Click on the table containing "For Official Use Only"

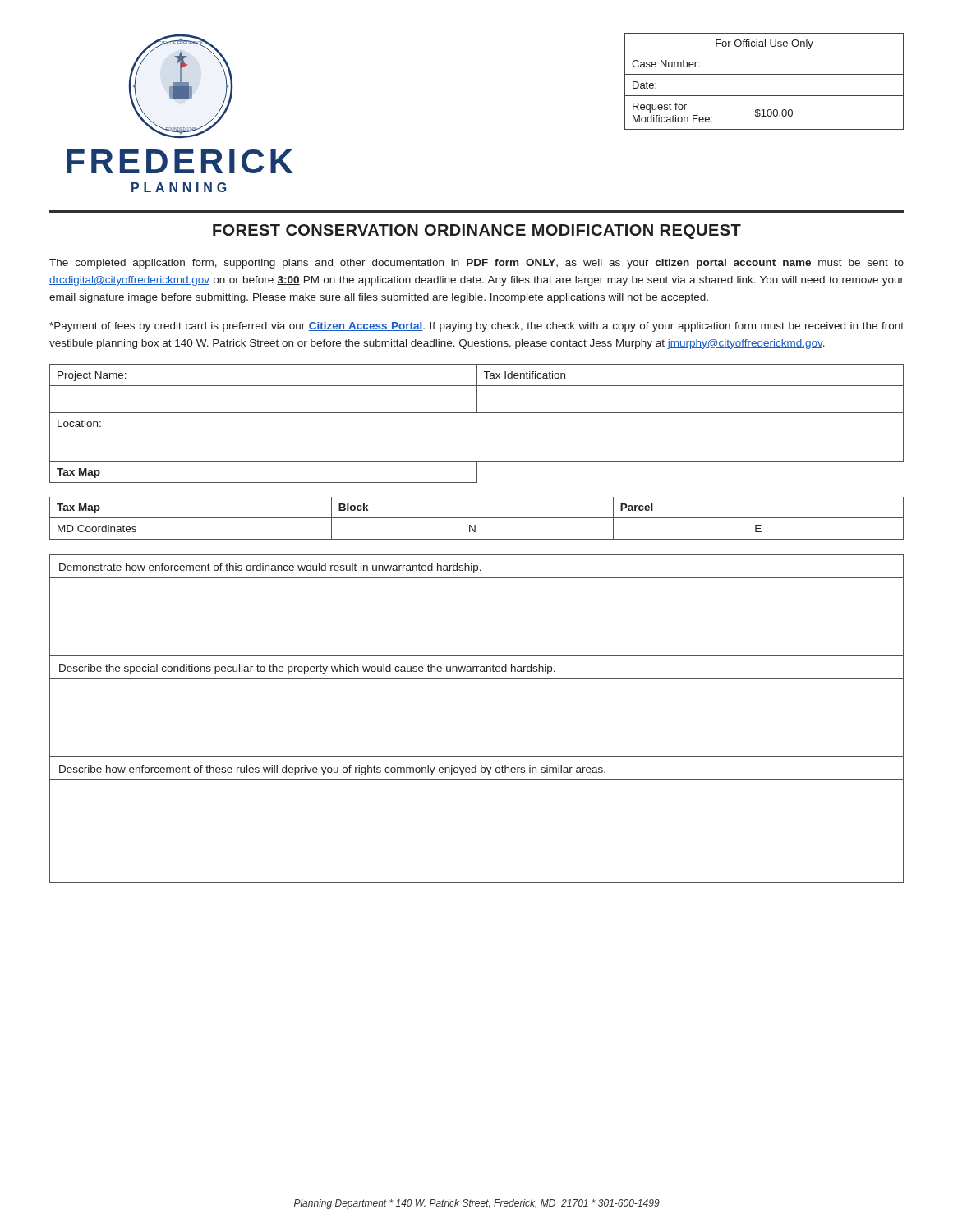pos(764,81)
